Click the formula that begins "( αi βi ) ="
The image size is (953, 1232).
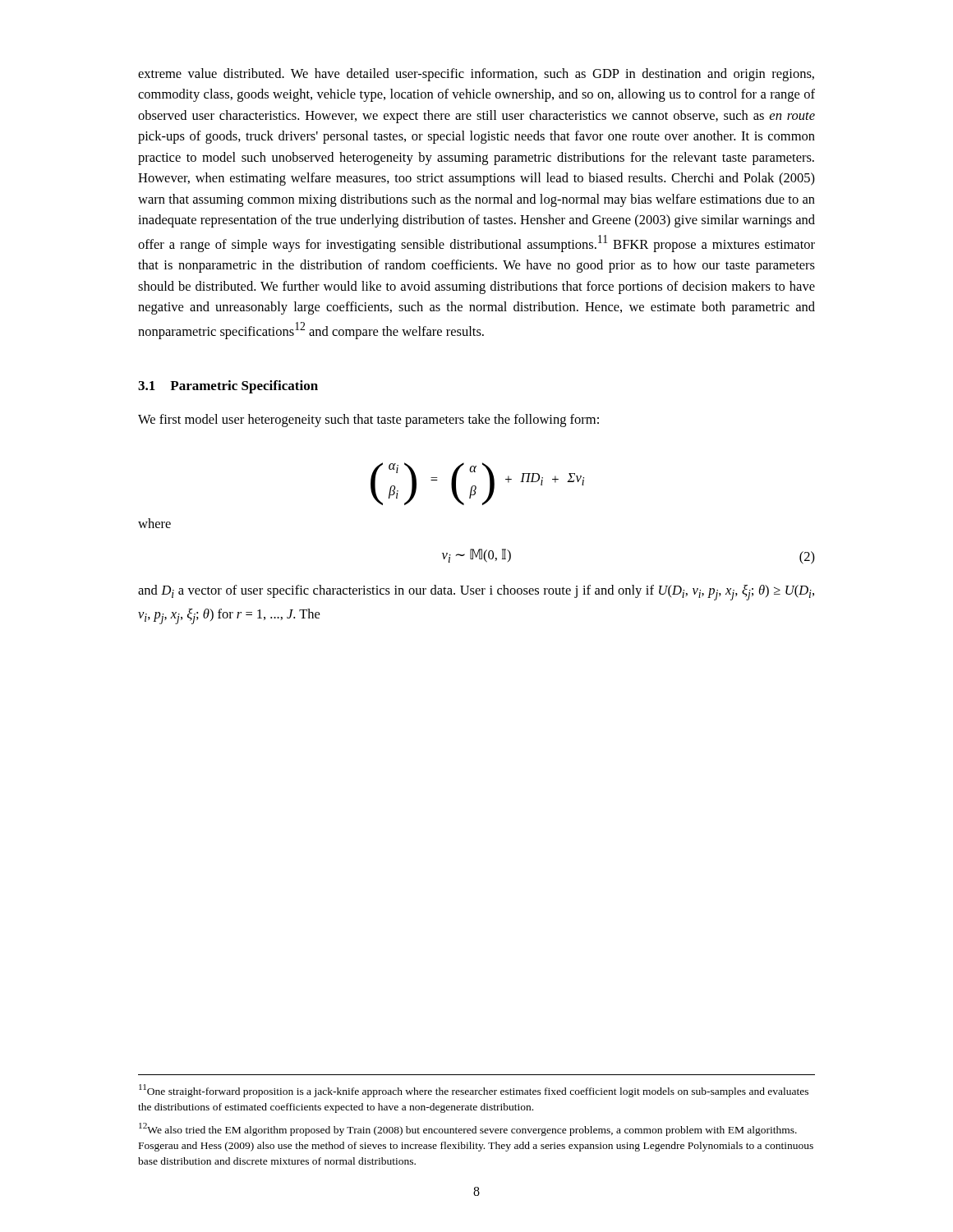476,480
